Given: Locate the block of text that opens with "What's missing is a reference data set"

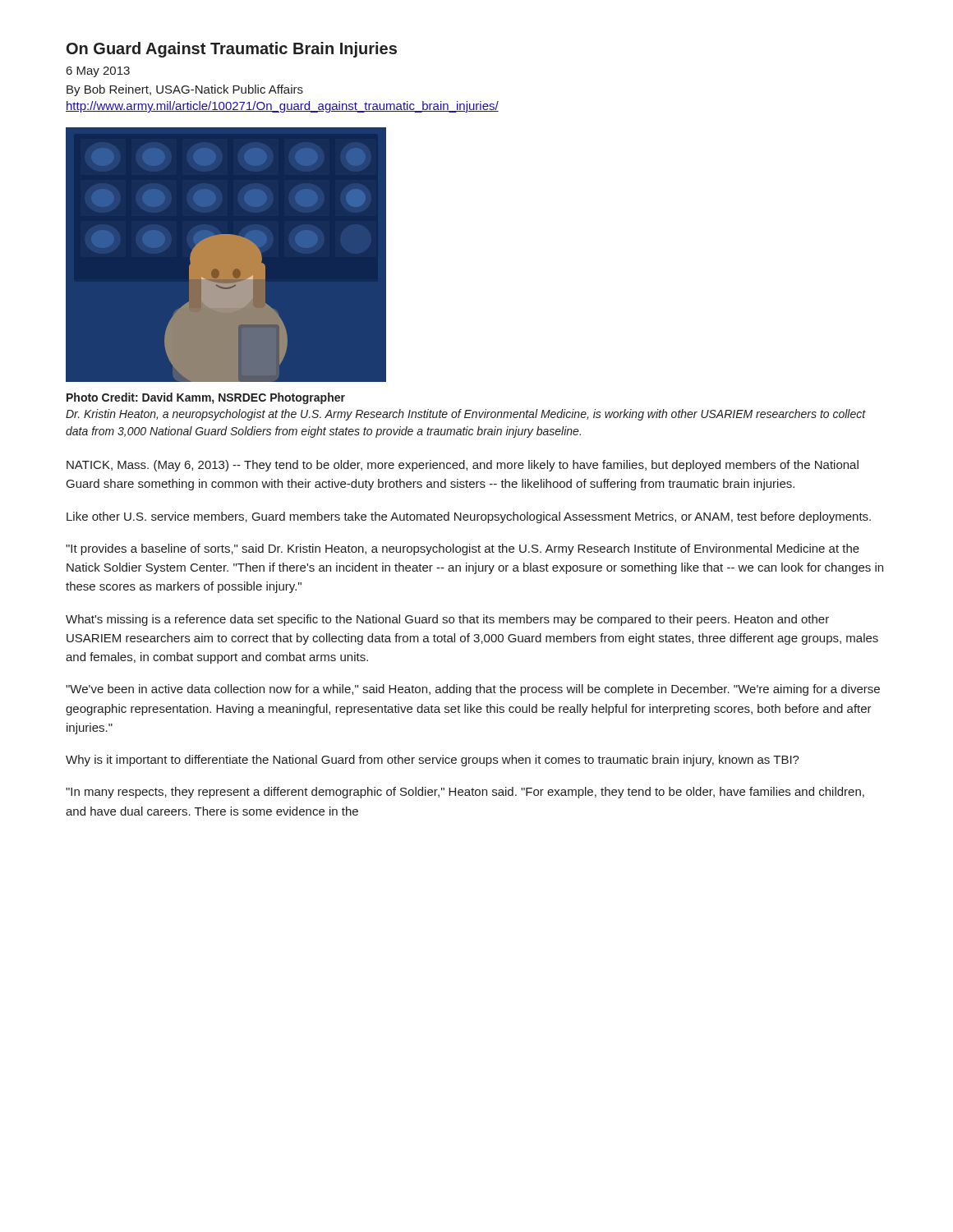Looking at the screenshot, I should tap(472, 638).
